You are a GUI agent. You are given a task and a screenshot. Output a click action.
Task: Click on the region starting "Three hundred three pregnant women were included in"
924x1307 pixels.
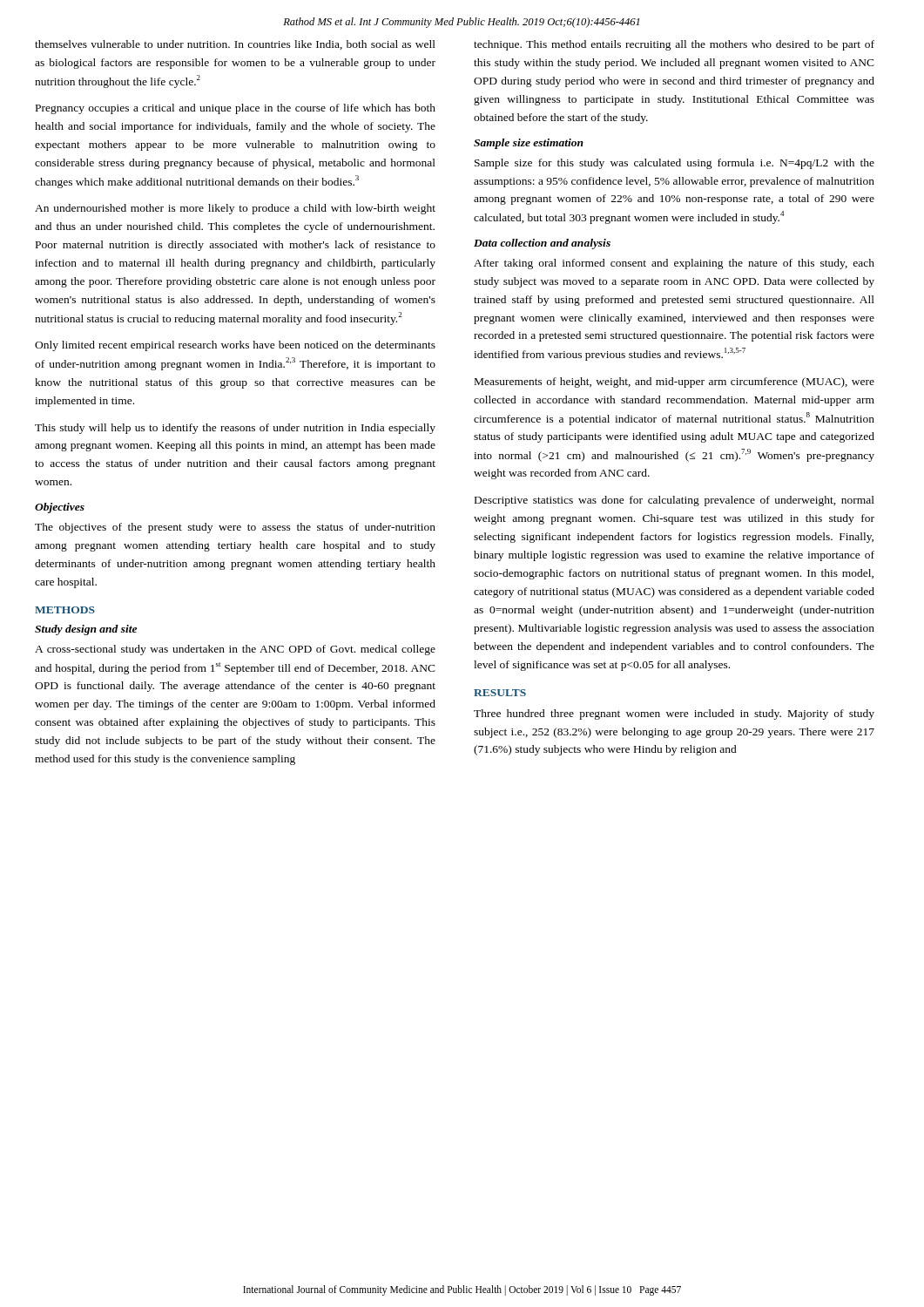tap(674, 732)
